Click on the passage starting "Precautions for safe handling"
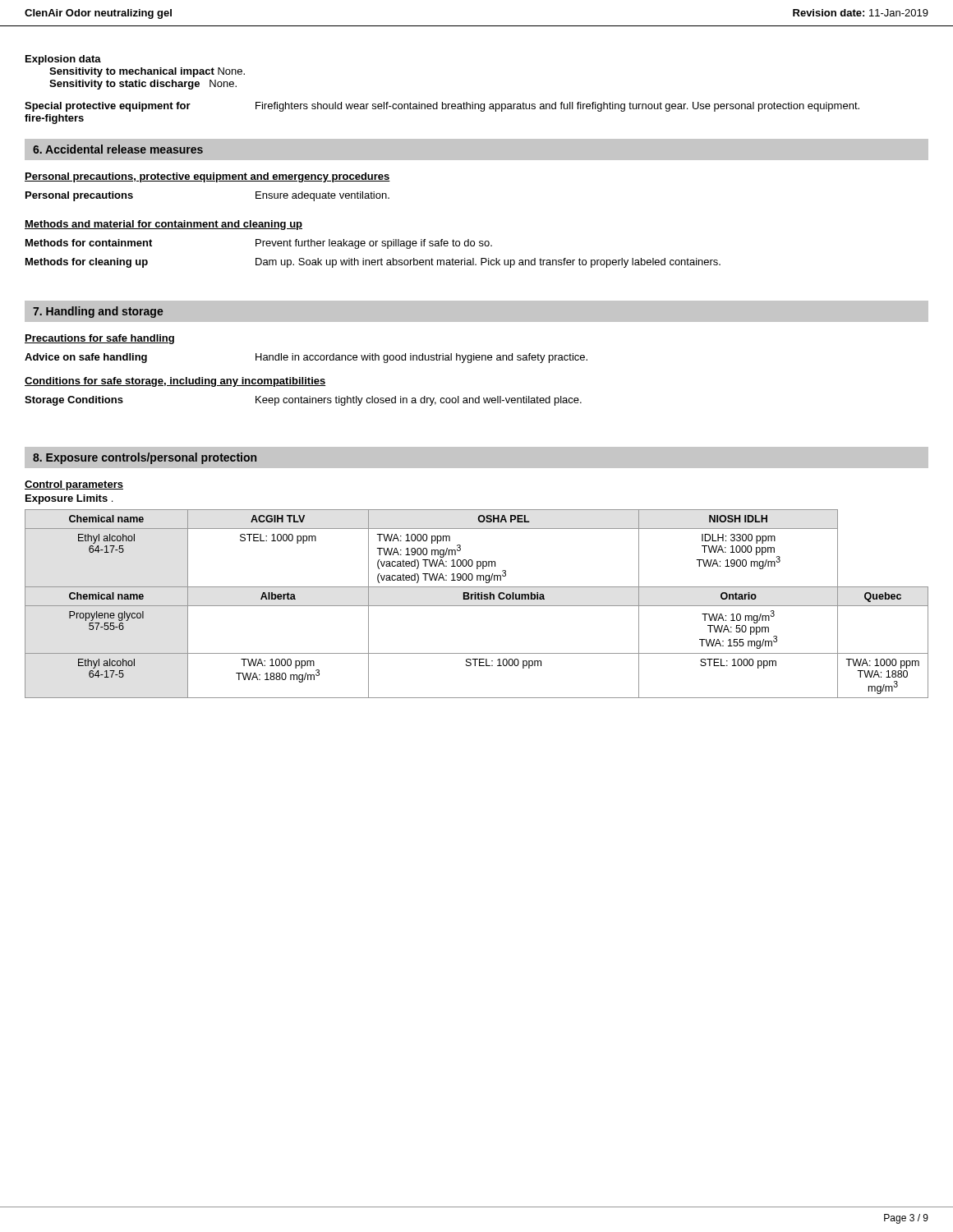 point(100,338)
